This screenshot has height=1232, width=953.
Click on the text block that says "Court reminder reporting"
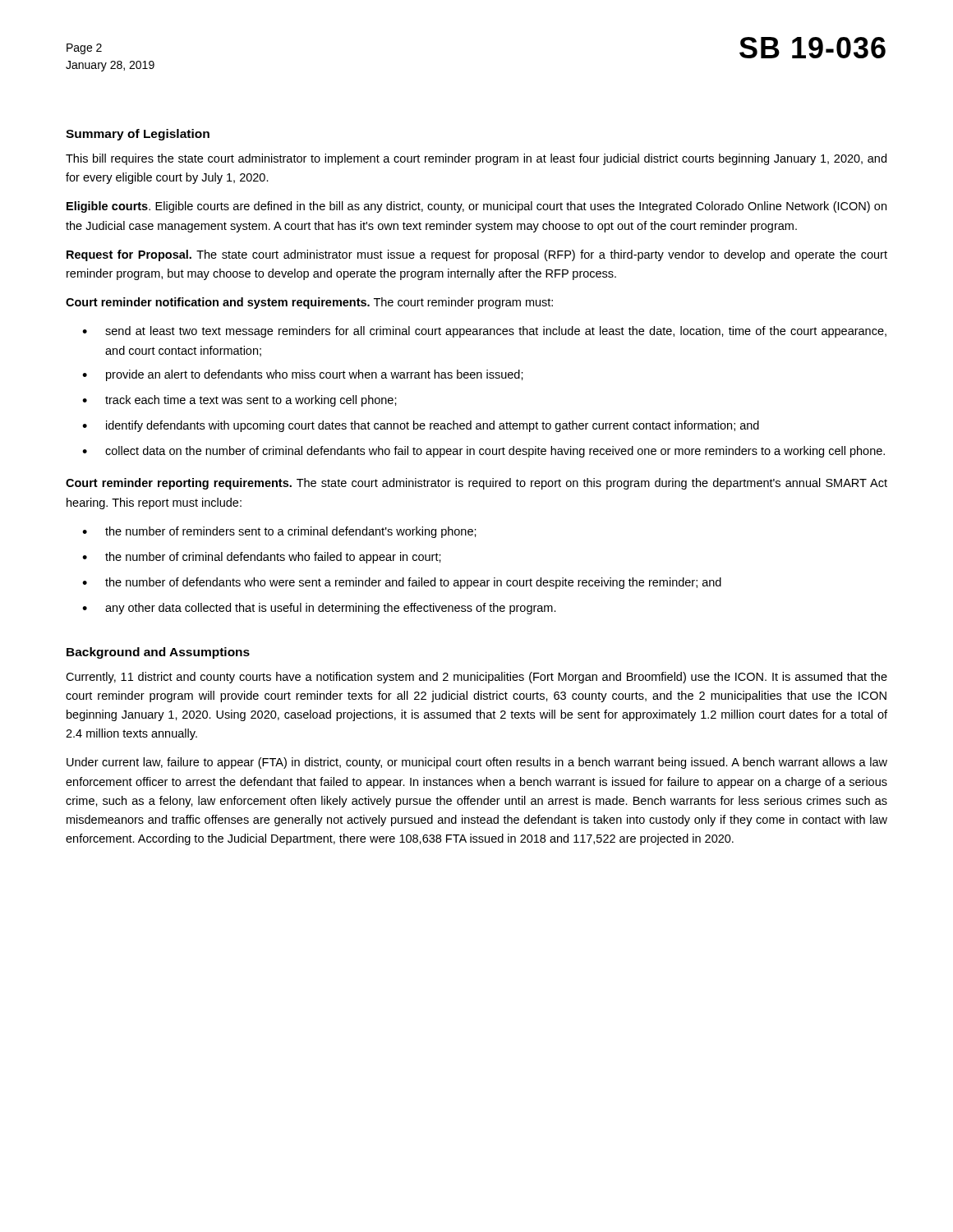[x=476, y=493]
